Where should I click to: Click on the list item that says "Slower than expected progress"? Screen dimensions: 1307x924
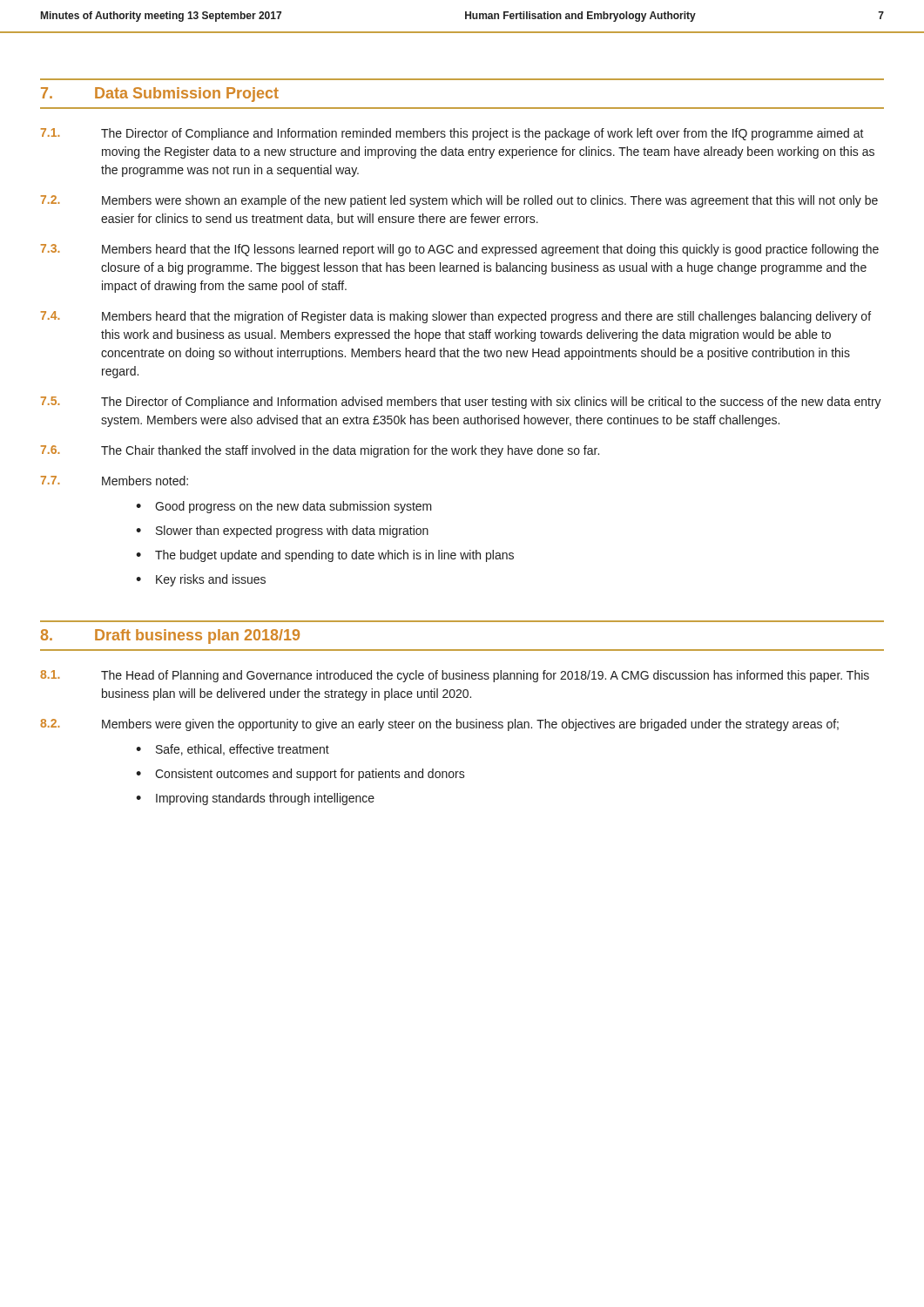(292, 531)
